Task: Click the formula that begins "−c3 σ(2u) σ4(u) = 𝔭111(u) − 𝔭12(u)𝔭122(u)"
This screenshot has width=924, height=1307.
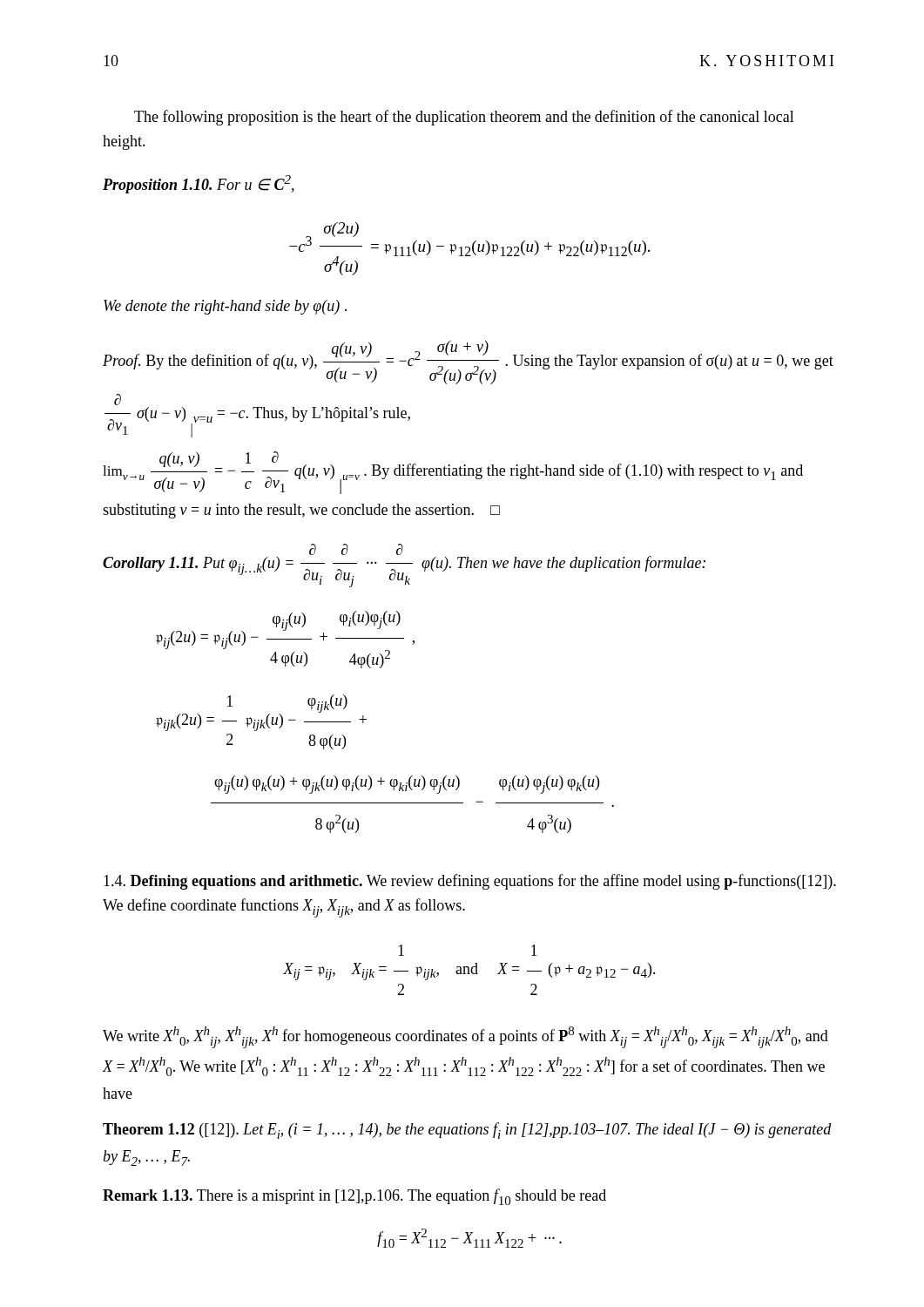Action: click(x=470, y=247)
